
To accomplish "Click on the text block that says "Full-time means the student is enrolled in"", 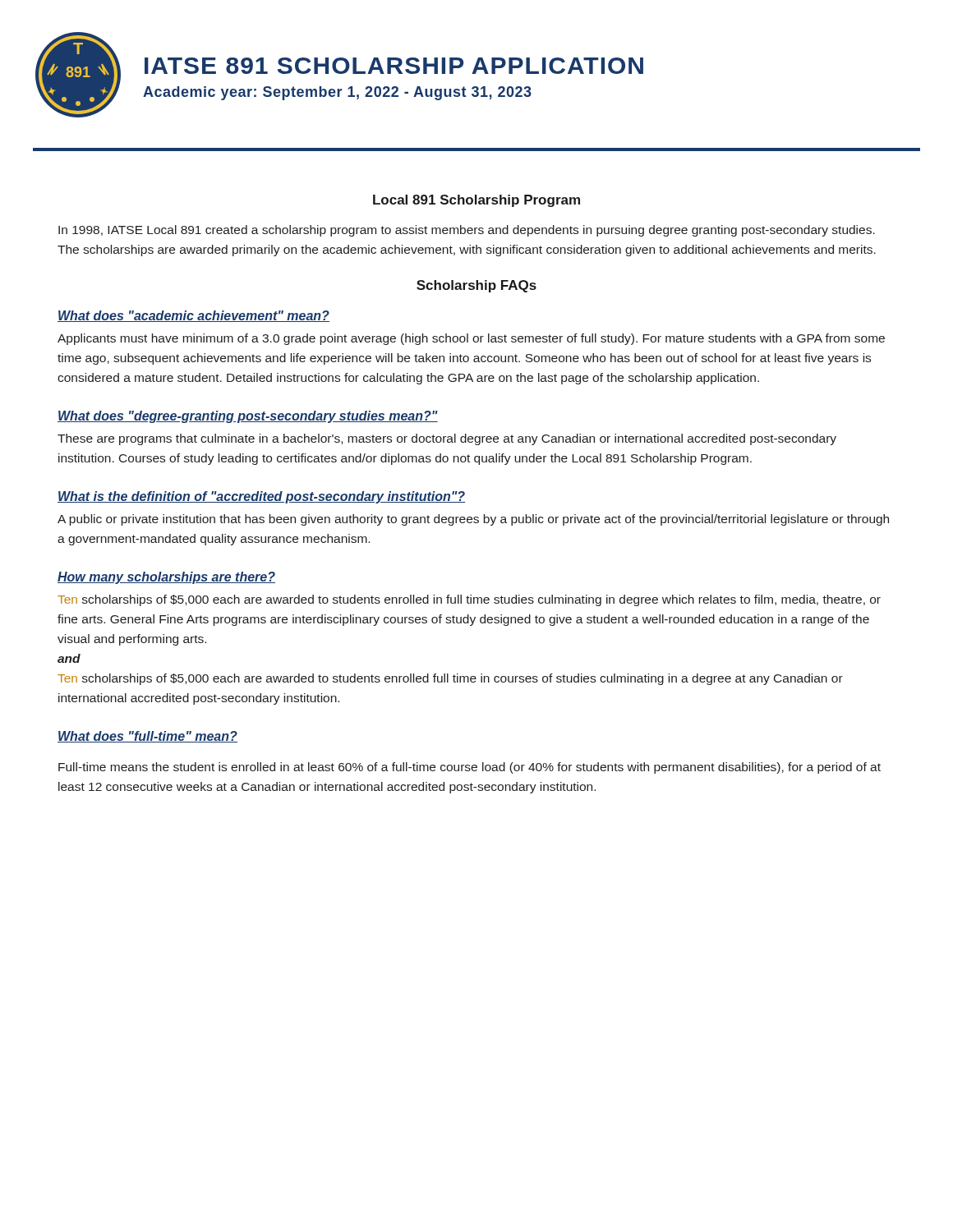I will (x=476, y=777).
